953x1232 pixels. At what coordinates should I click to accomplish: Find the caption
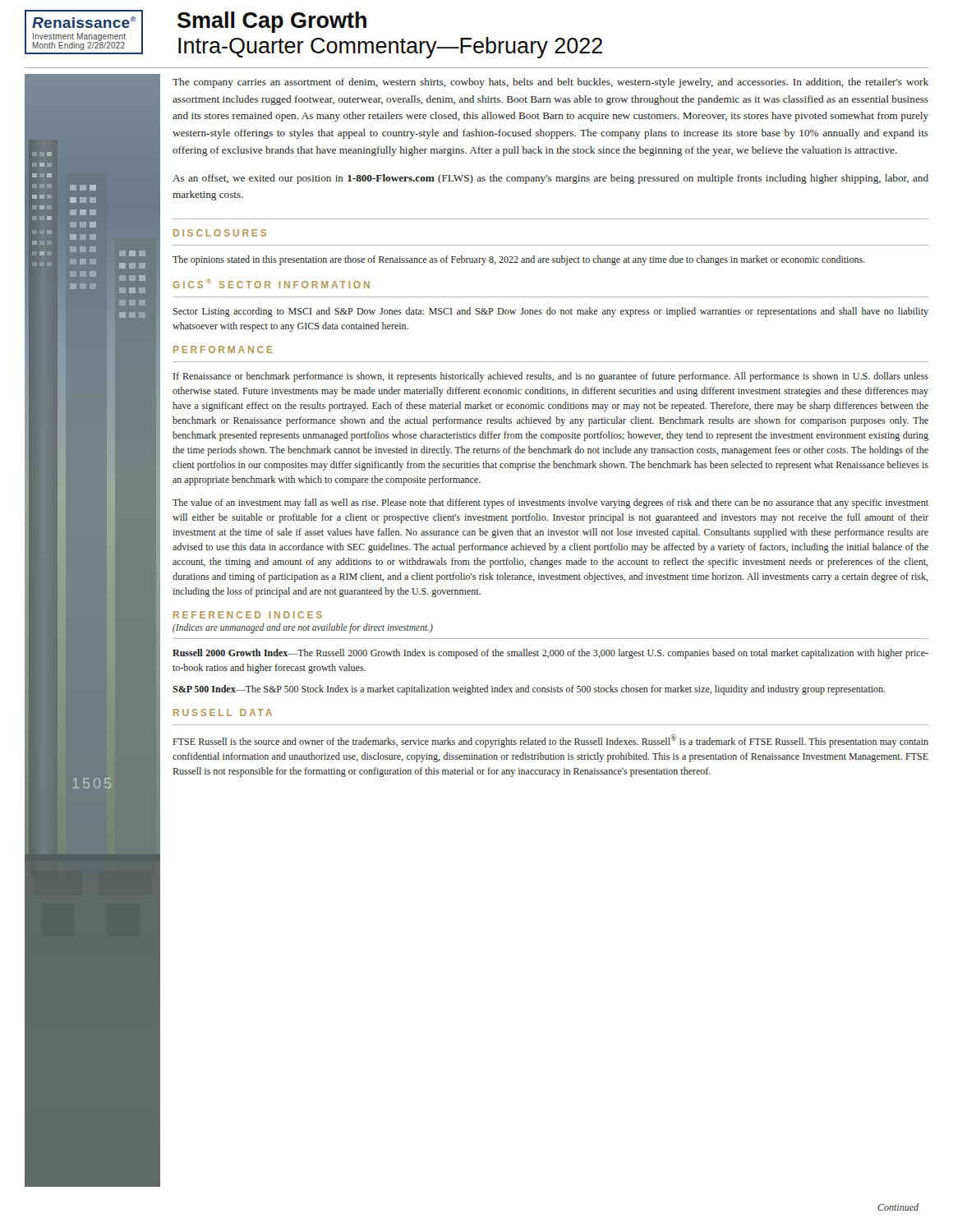tap(303, 628)
